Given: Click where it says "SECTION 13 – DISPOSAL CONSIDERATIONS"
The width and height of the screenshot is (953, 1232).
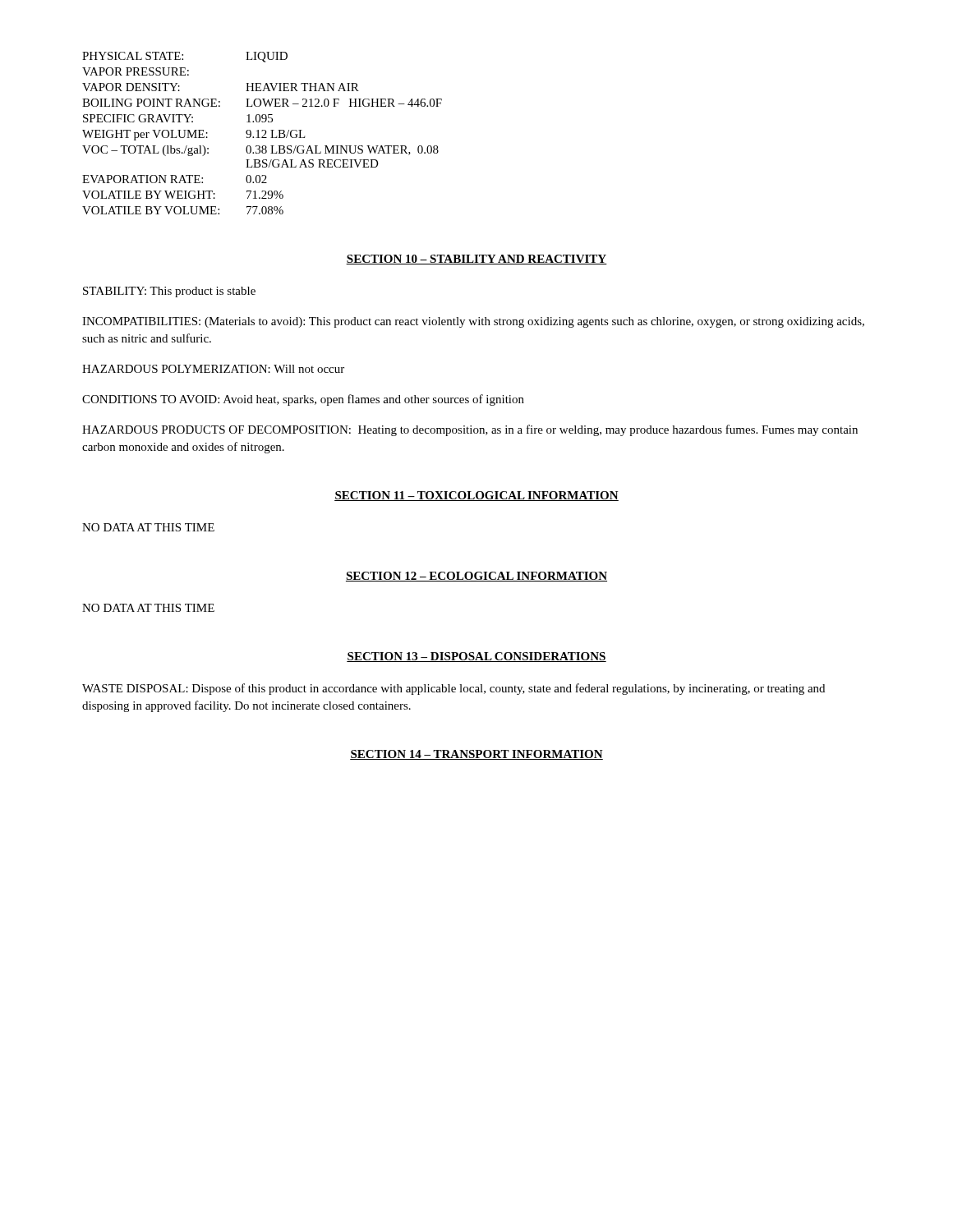Looking at the screenshot, I should 476,656.
